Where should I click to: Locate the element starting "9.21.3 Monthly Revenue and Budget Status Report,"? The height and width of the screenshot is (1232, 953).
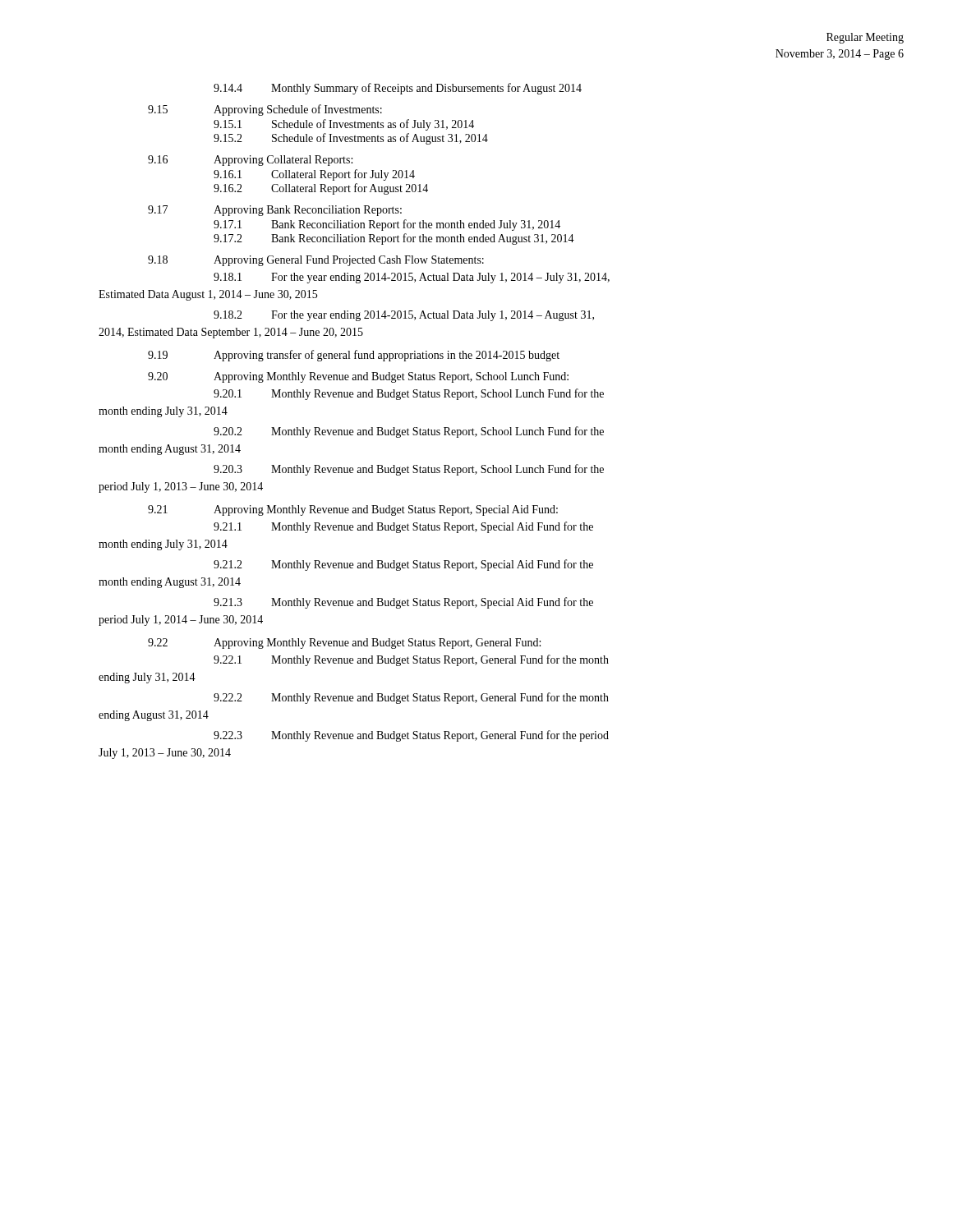476,611
